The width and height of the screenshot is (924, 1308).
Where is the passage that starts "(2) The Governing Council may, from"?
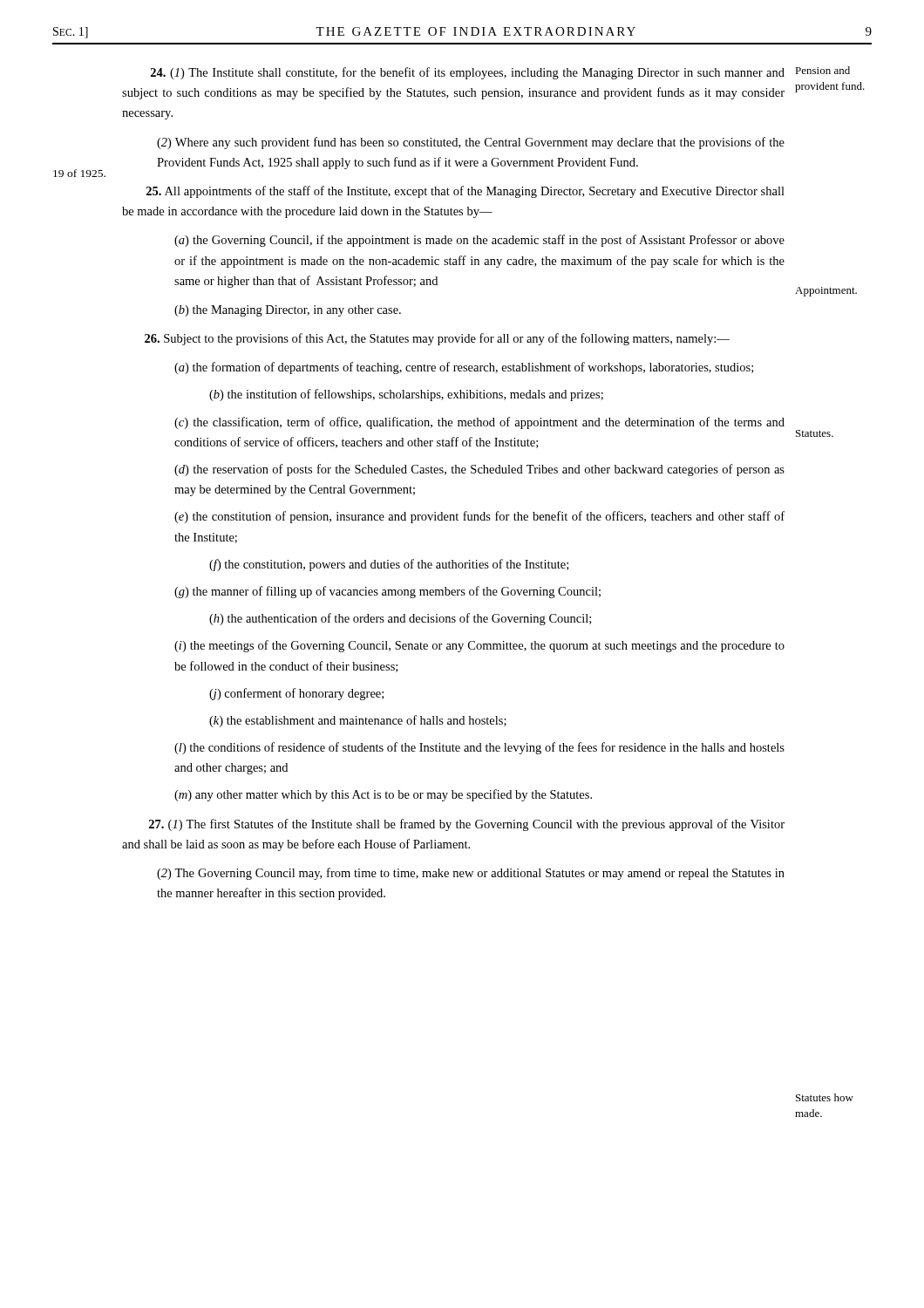471,883
